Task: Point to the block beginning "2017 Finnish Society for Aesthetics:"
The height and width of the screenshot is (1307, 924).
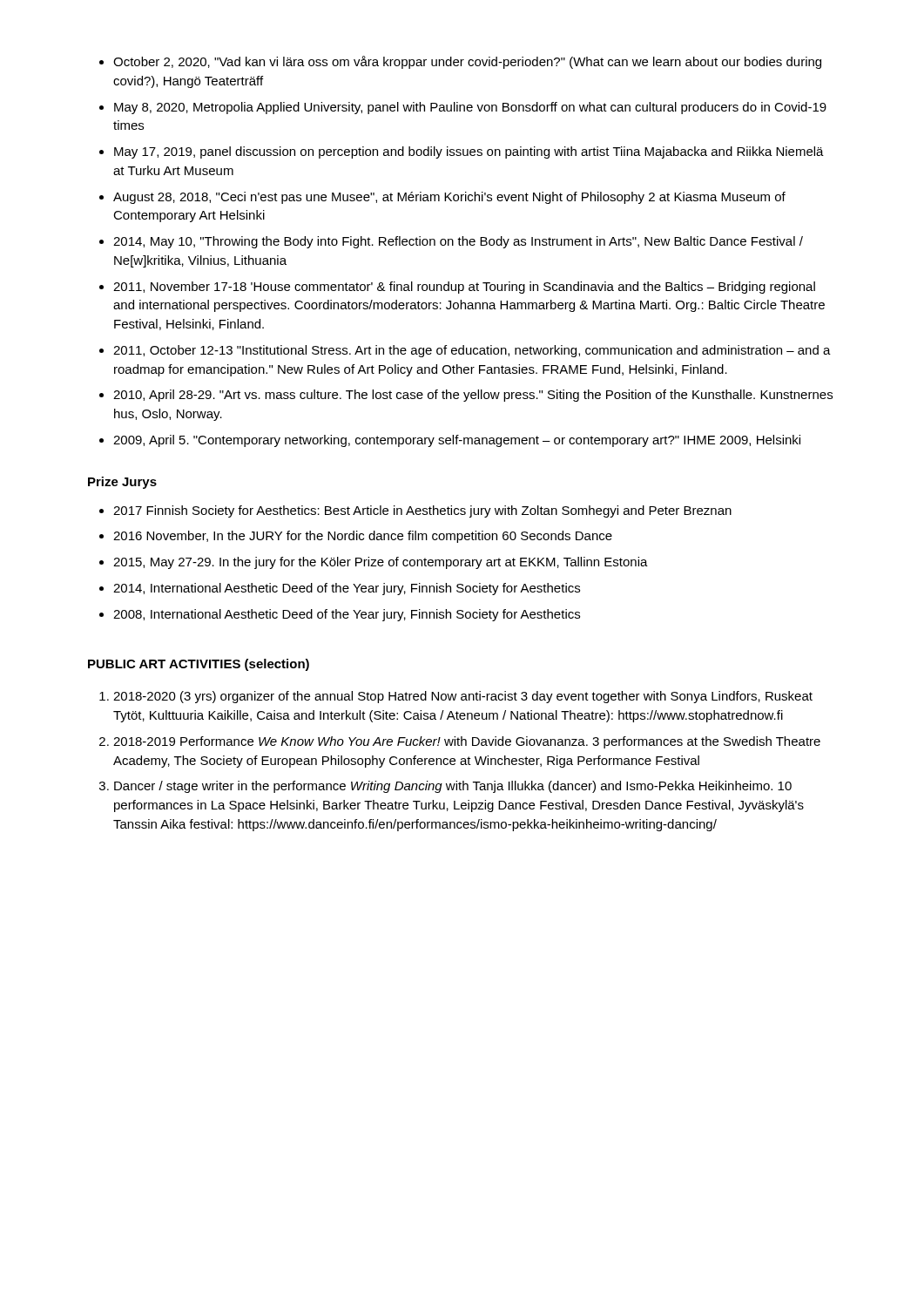Action: [x=462, y=562]
